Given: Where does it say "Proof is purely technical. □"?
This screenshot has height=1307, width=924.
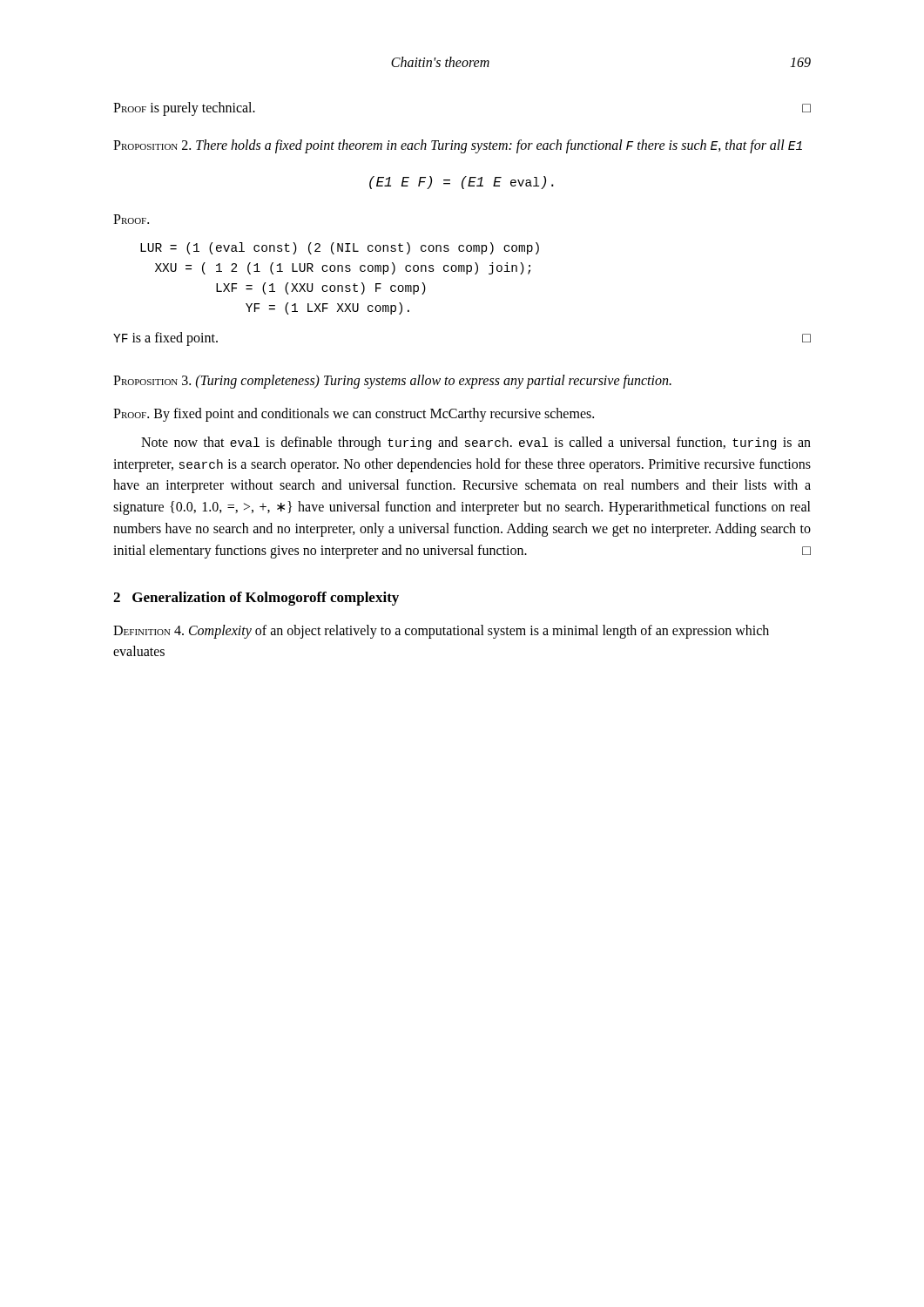Looking at the screenshot, I should point(186,108).
